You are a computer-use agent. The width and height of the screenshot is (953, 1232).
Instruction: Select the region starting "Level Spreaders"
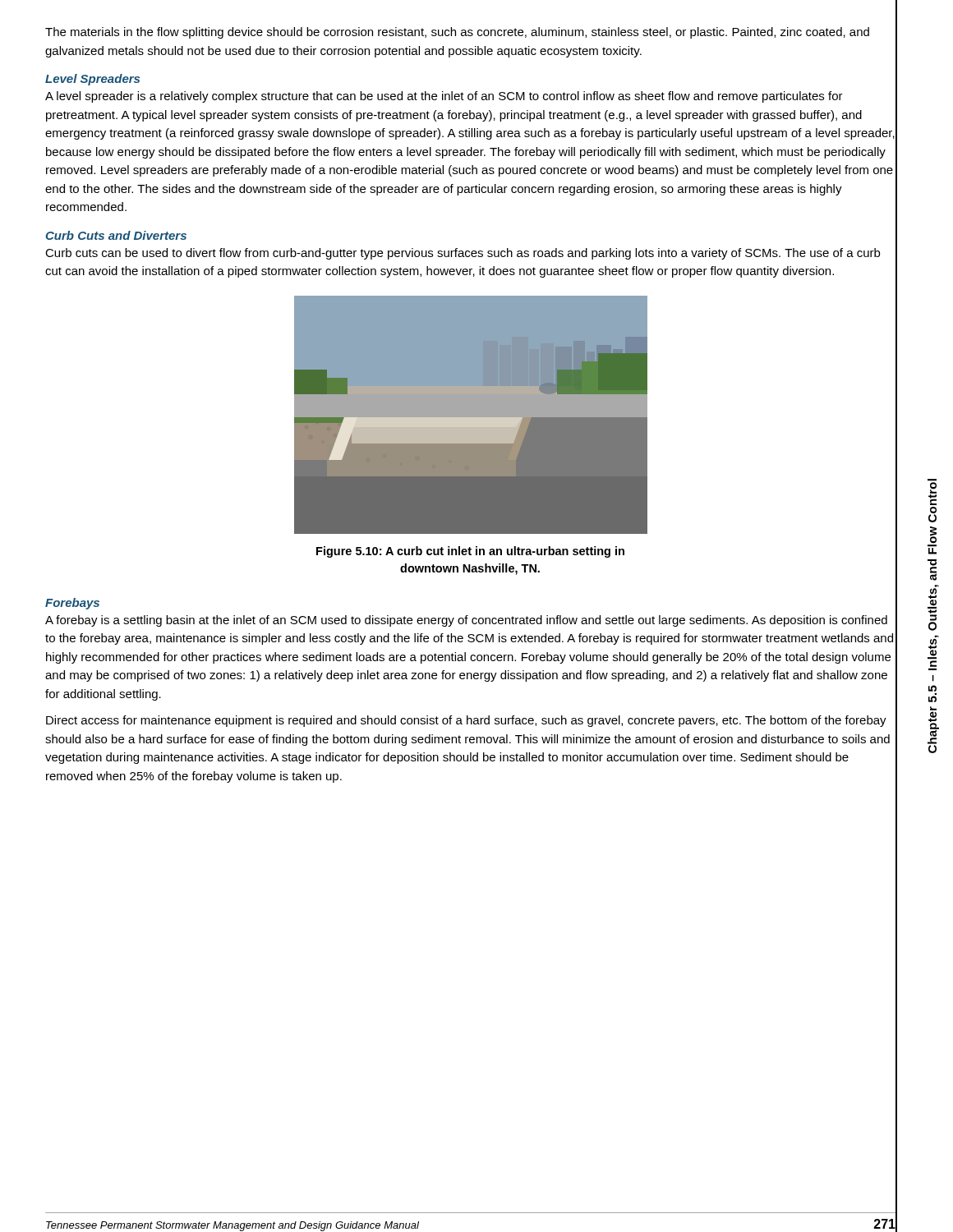[x=93, y=78]
